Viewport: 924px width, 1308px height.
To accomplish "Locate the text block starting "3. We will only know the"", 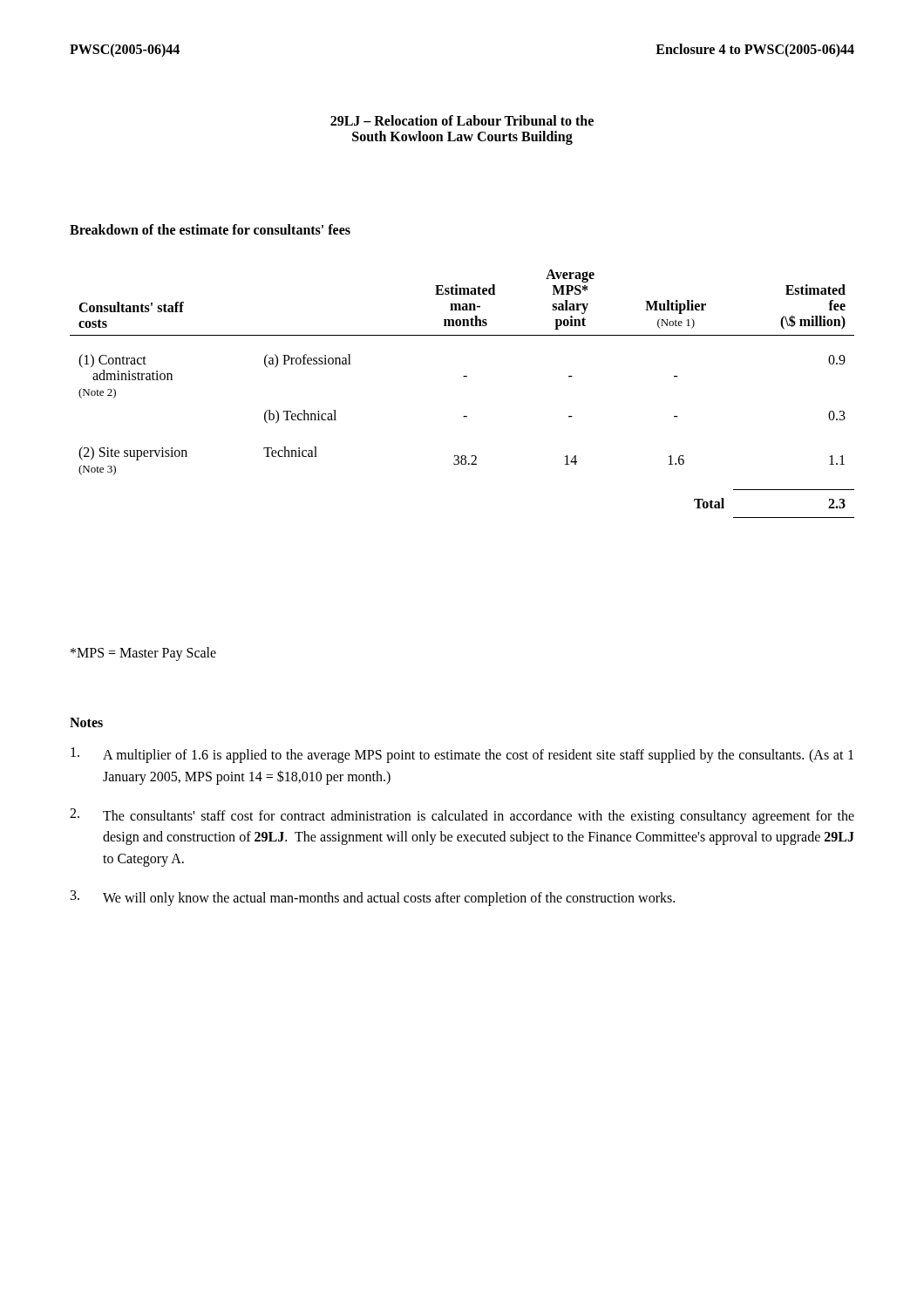I will coord(462,899).
